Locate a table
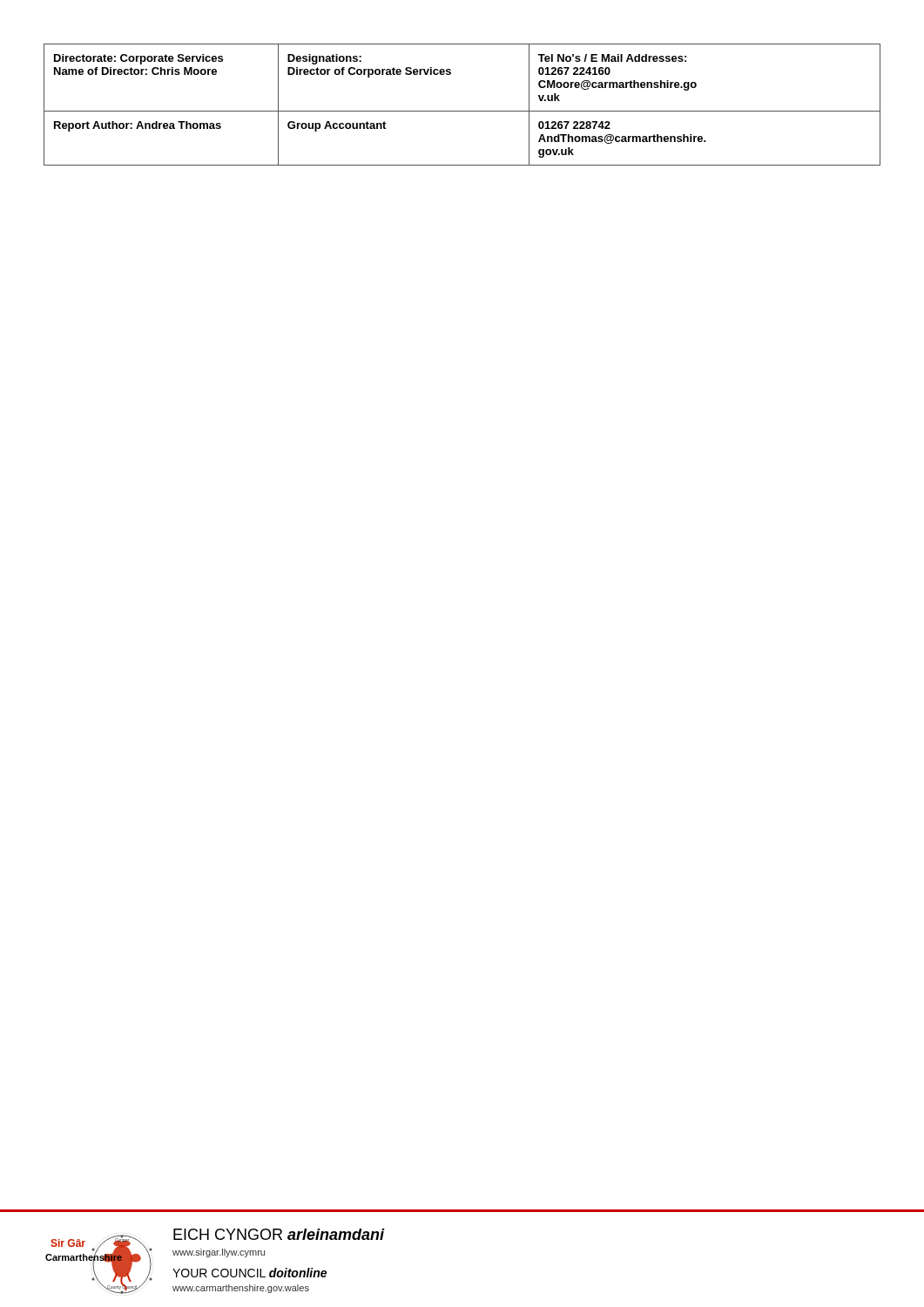Viewport: 924px width, 1307px height. (x=462, y=105)
